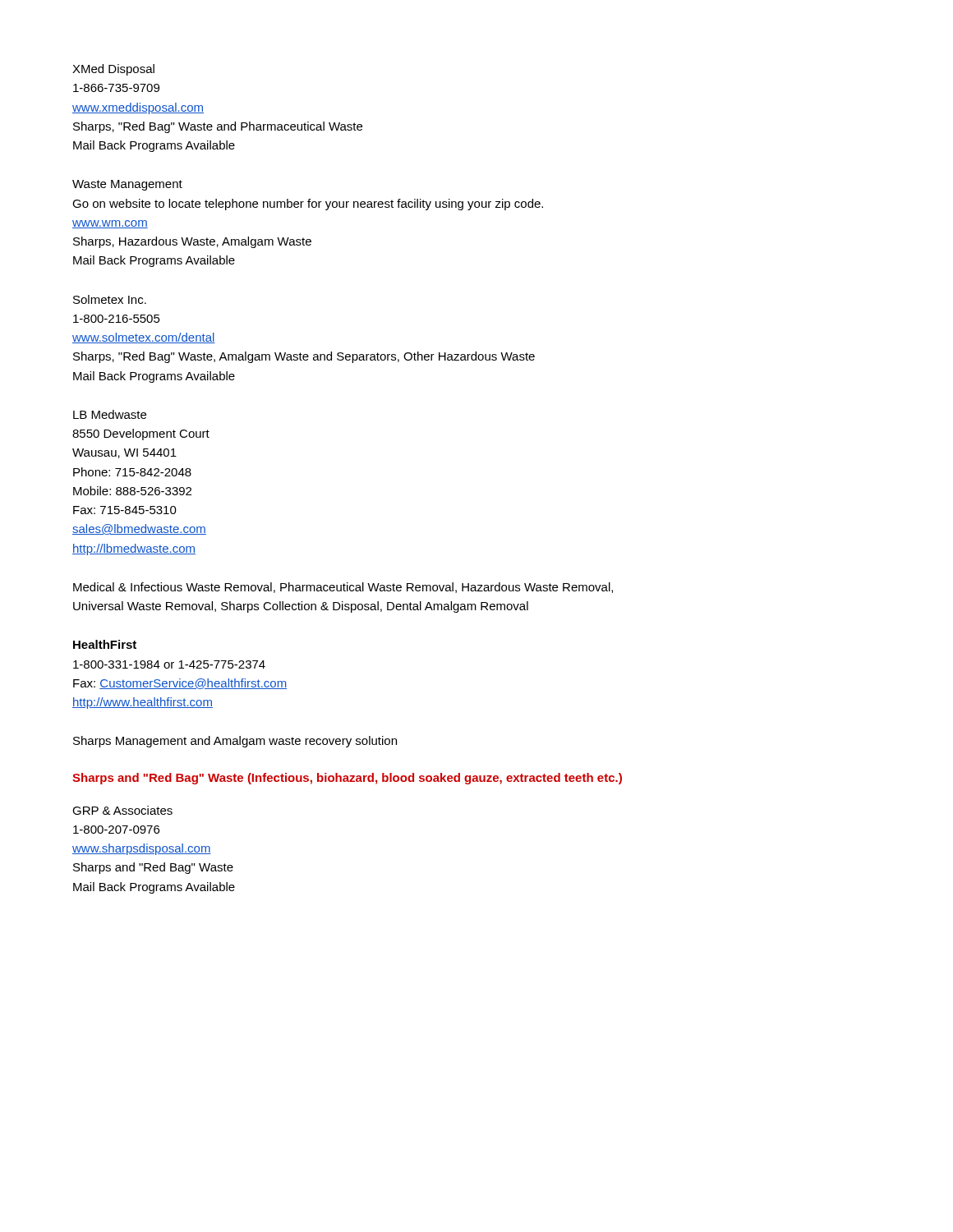Click the passage that begins "LB Medwaste 8550 Development Court Wausau, WI 54401"
The height and width of the screenshot is (1232, 953).
click(110, 414)
